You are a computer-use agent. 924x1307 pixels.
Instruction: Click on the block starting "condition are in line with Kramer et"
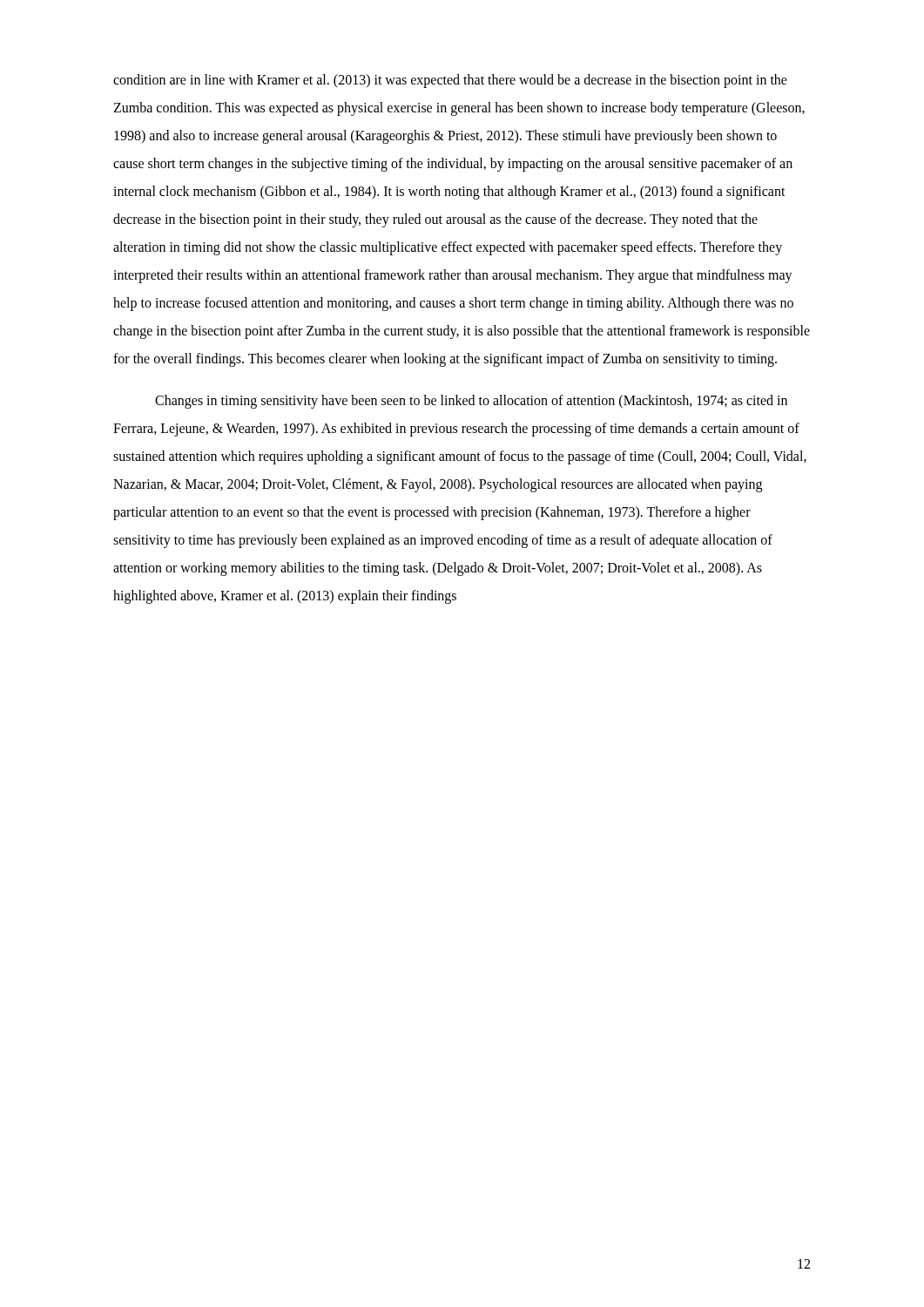pos(462,220)
